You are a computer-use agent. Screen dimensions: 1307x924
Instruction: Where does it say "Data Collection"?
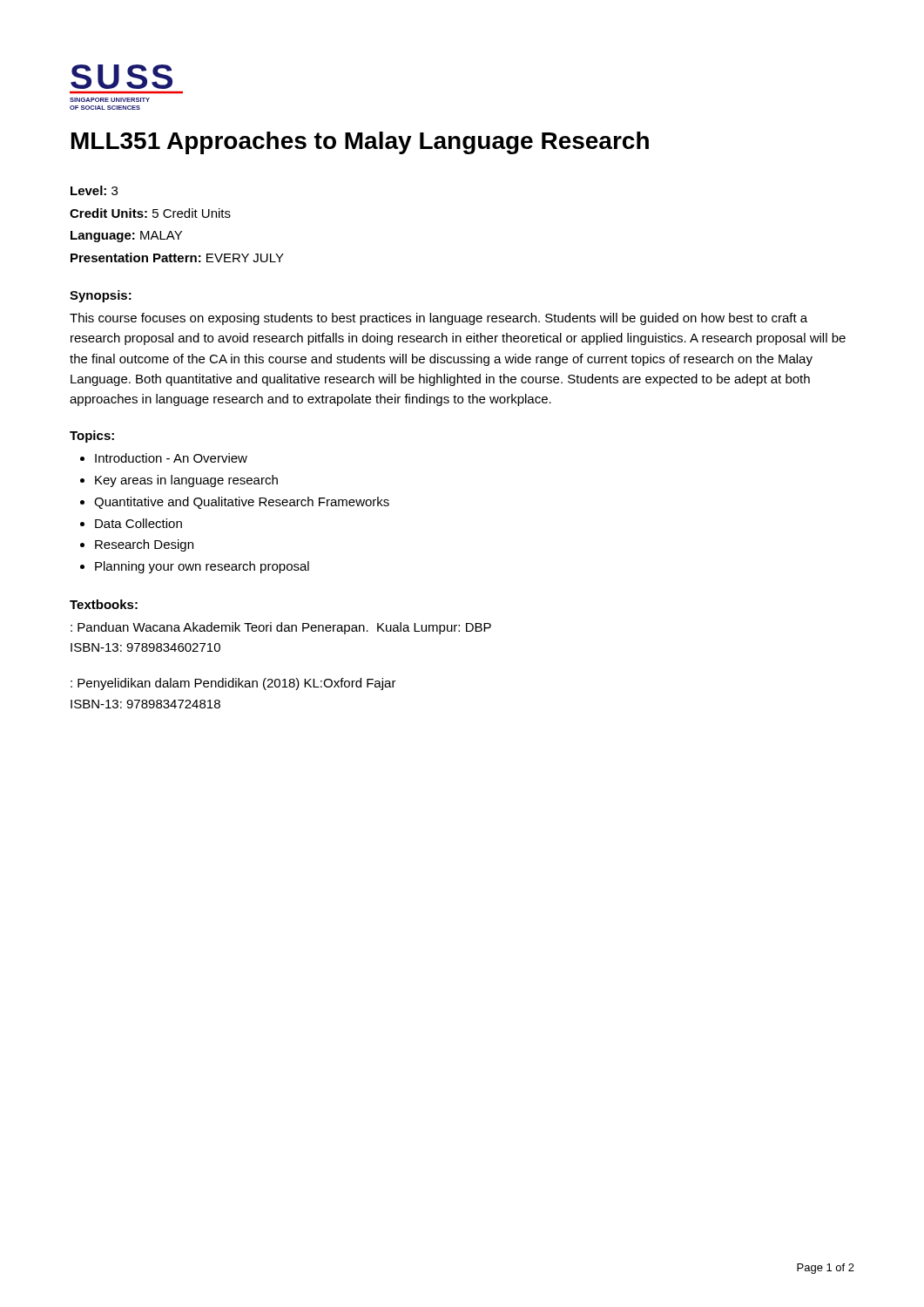coord(138,523)
